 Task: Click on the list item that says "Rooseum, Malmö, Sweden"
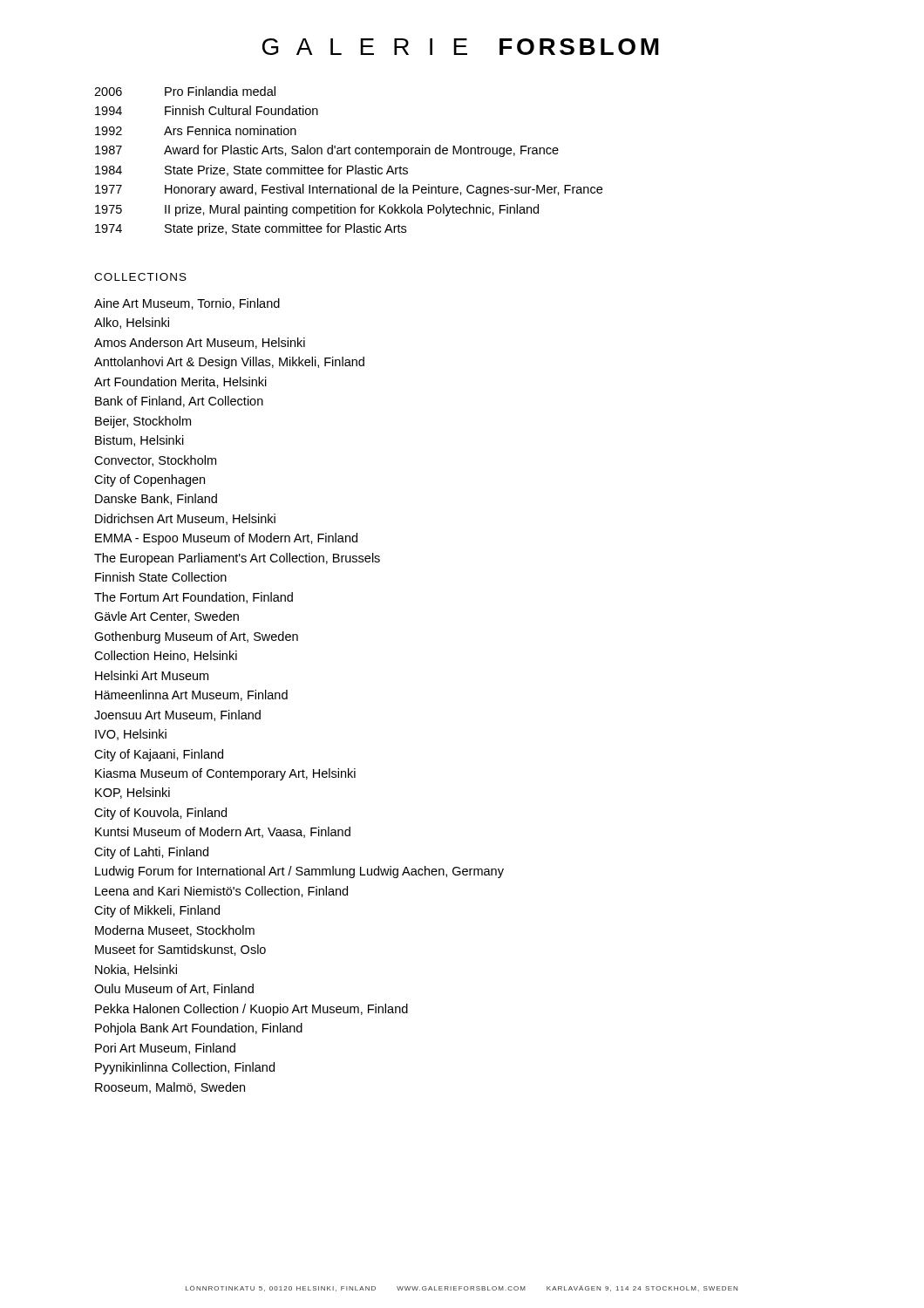click(170, 1087)
